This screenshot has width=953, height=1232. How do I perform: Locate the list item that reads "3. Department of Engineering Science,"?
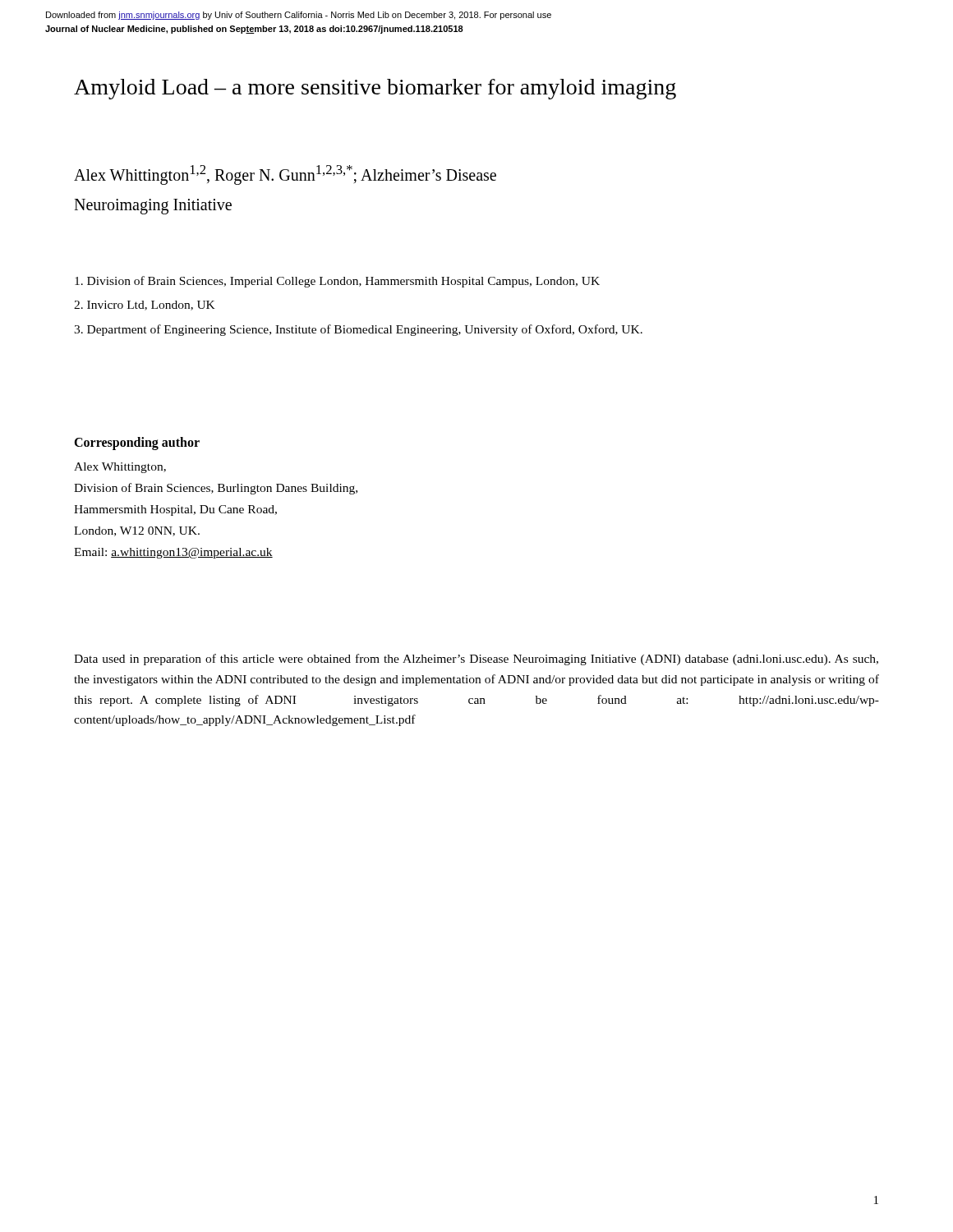476,329
